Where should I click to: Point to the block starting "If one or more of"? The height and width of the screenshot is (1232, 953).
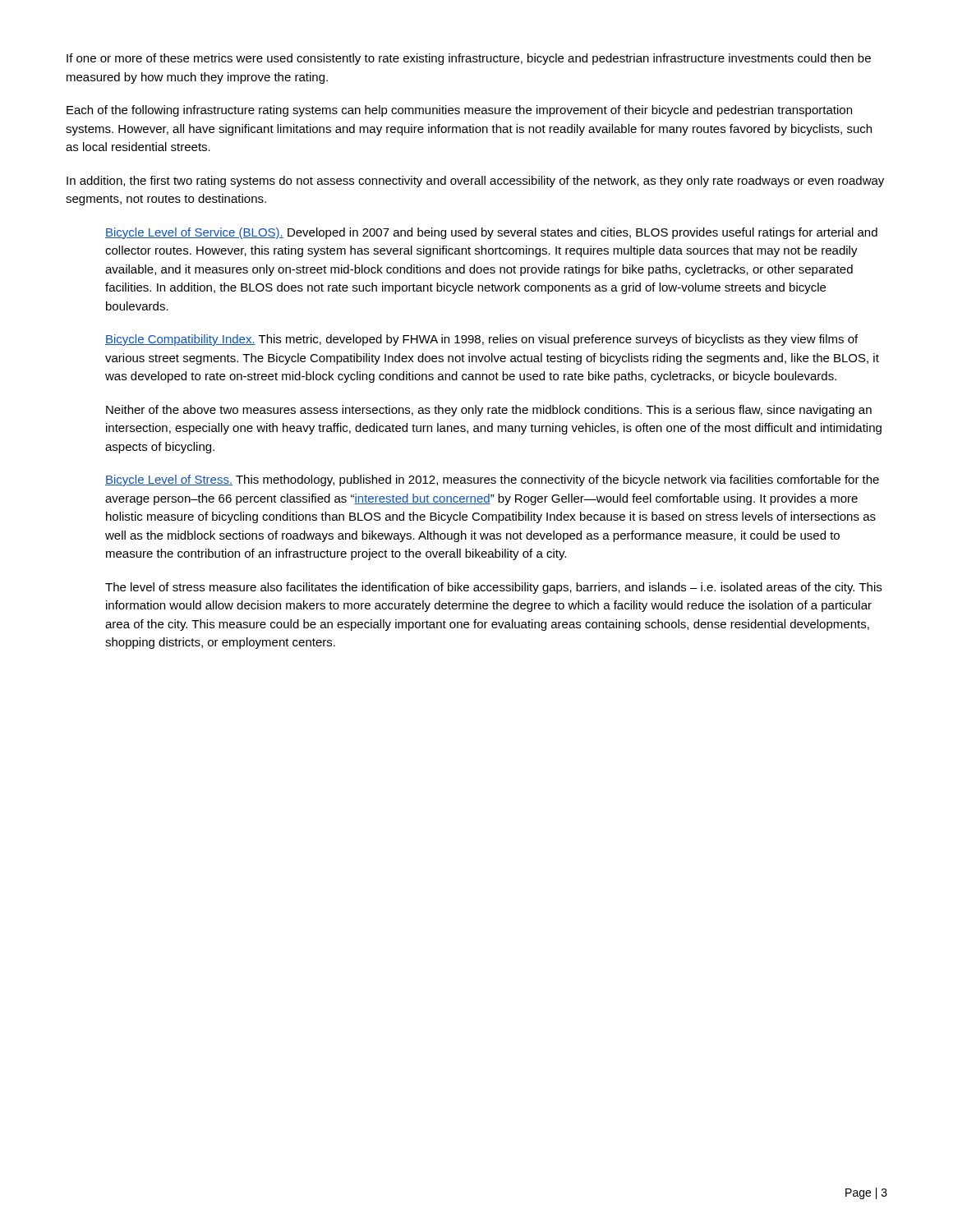pos(468,67)
